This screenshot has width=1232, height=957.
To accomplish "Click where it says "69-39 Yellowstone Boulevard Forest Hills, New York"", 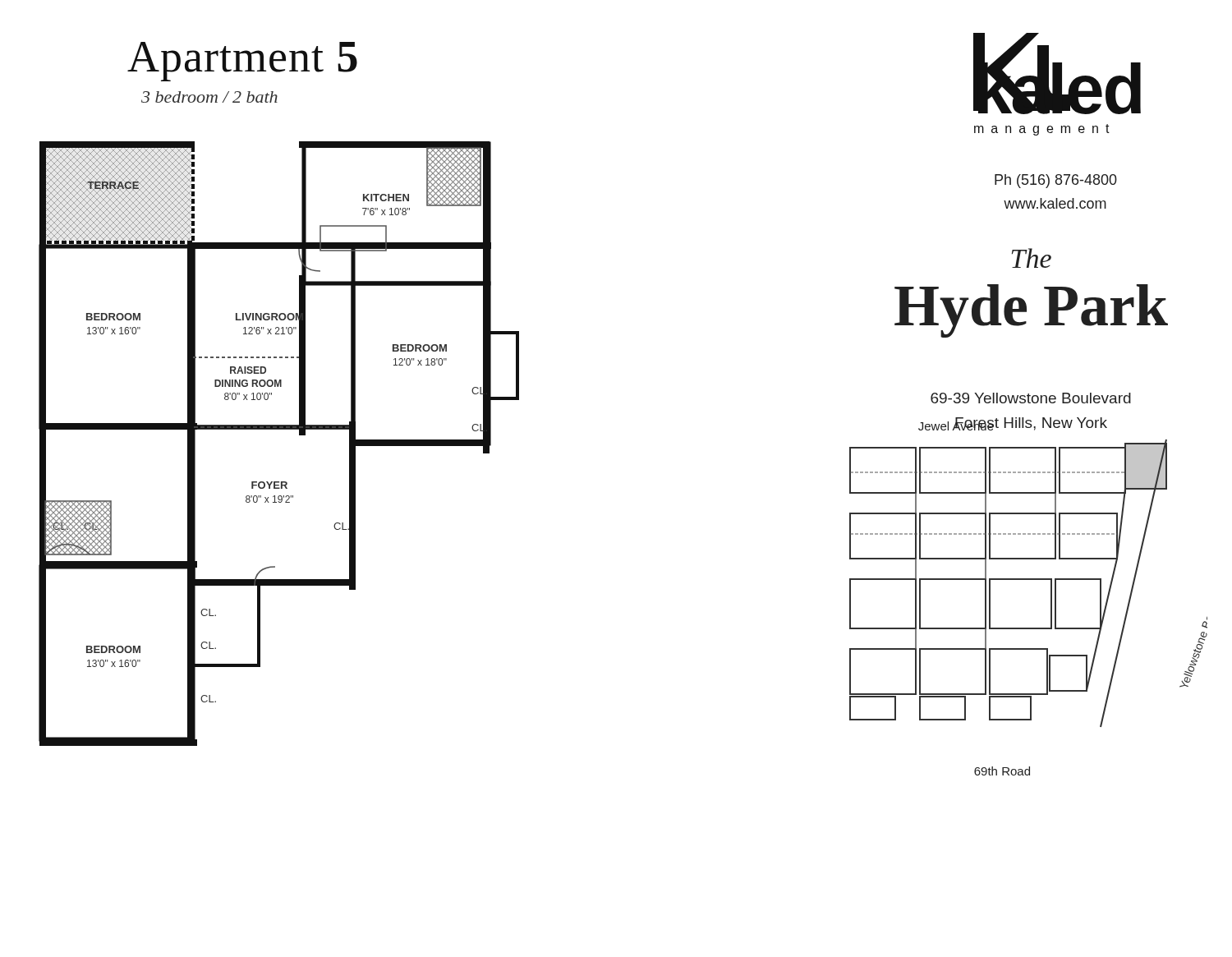I will pyautogui.click(x=1031, y=411).
